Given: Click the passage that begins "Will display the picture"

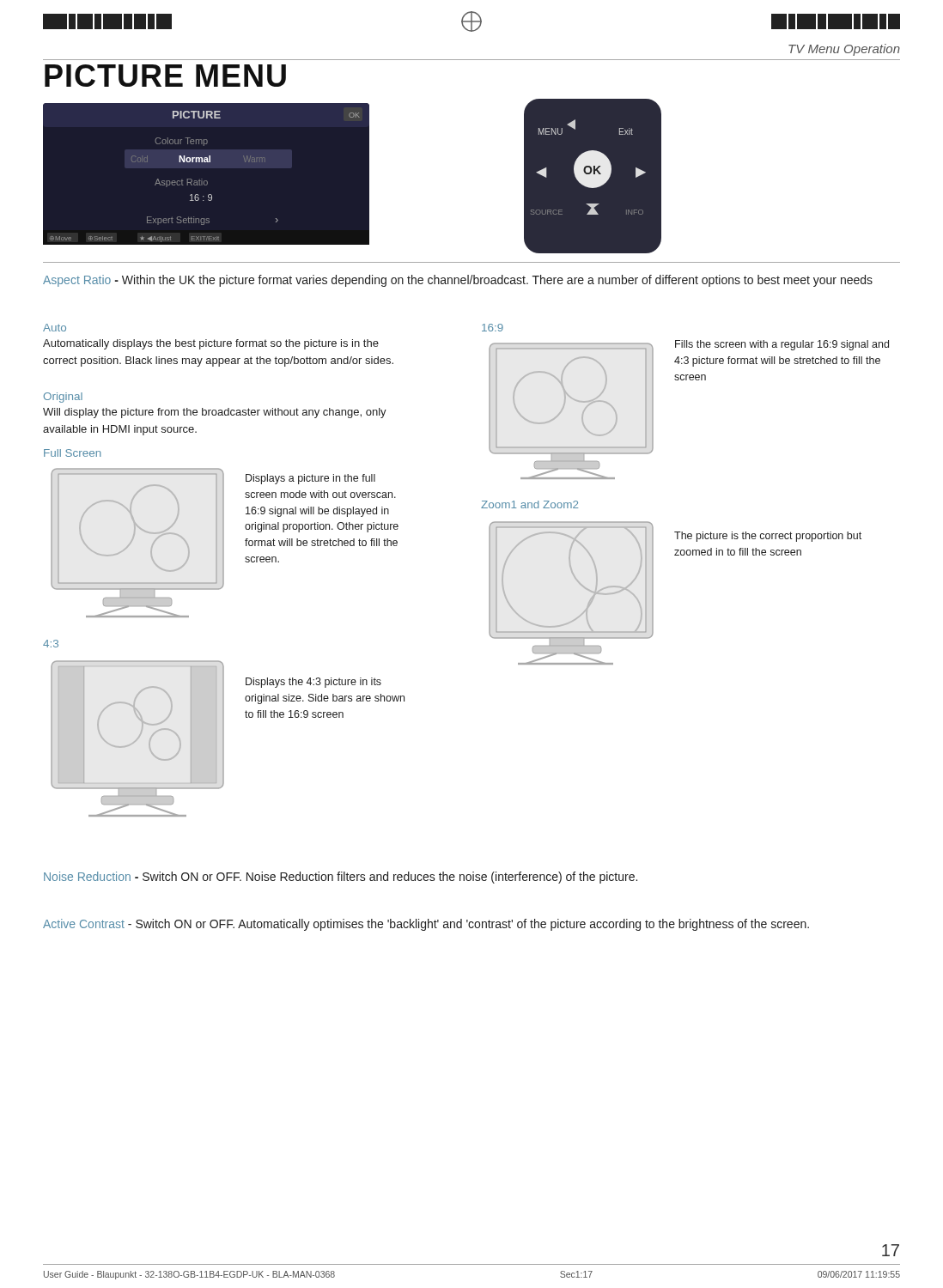Looking at the screenshot, I should 215,420.
